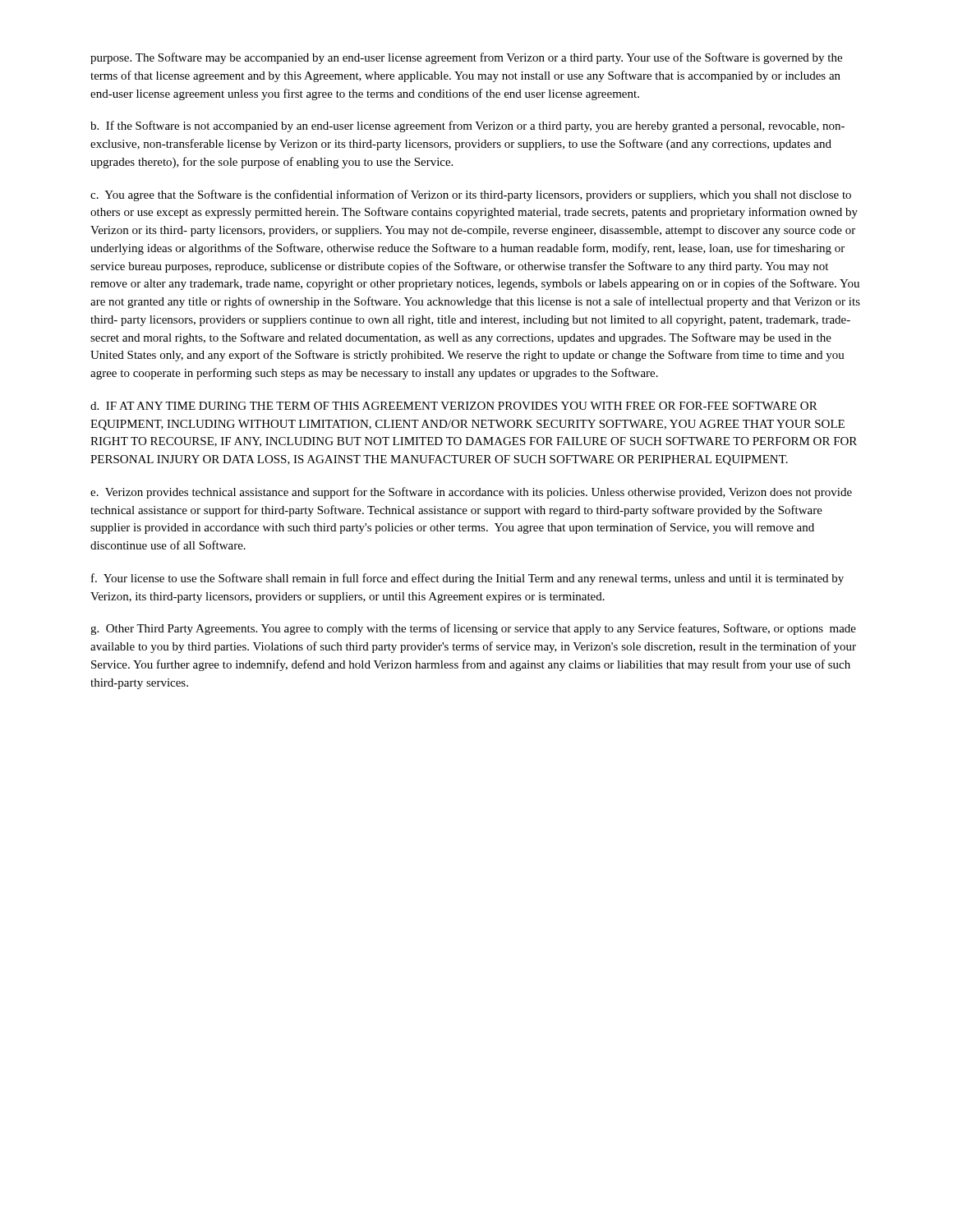Navigate to the element starting "c. You agree that the Software is the"
953x1232 pixels.
point(475,284)
